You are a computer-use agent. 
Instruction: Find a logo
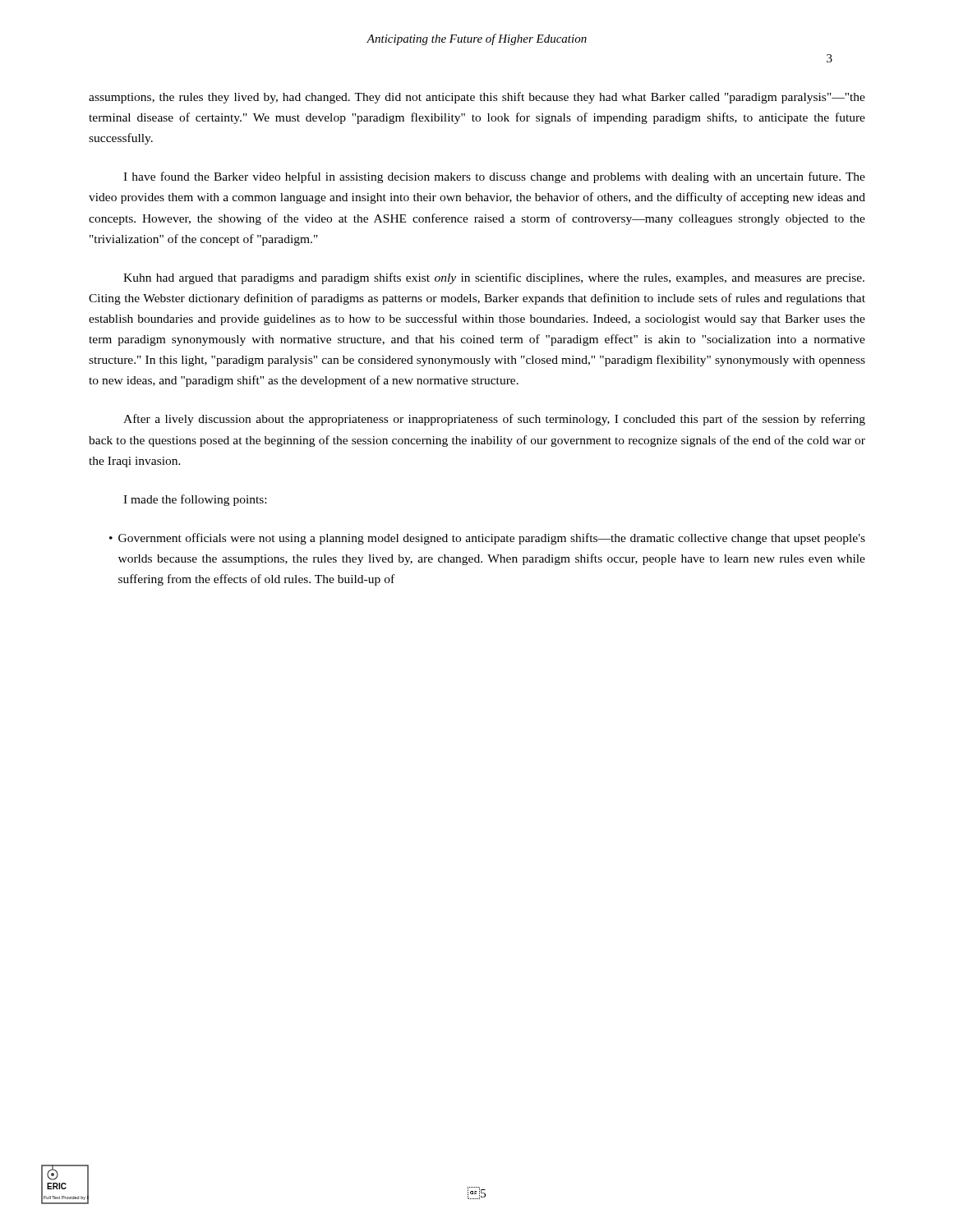65,1186
